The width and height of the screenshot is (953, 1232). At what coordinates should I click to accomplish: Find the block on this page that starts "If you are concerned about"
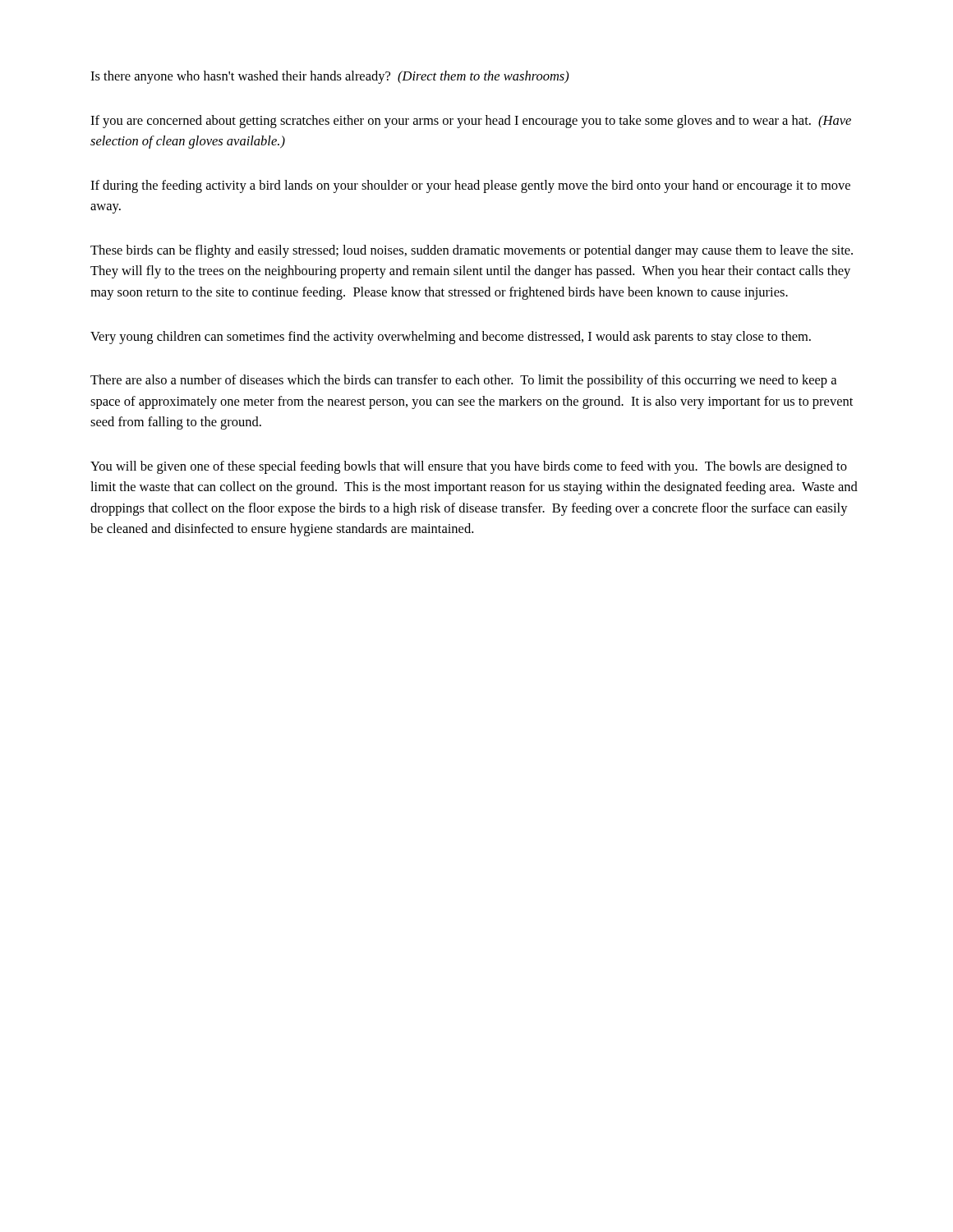point(471,130)
